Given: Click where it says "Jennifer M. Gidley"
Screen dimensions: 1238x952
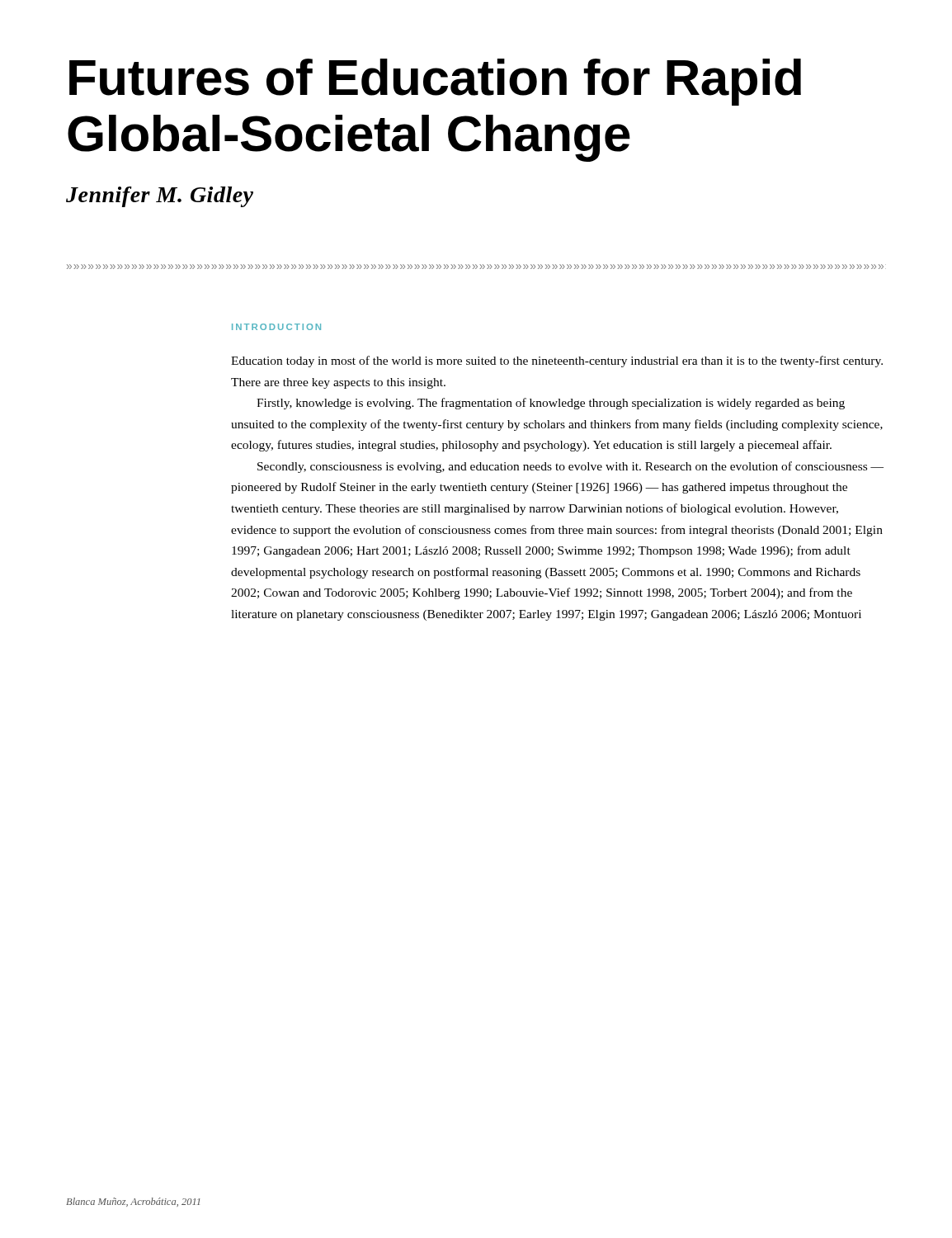Looking at the screenshot, I should [x=160, y=197].
